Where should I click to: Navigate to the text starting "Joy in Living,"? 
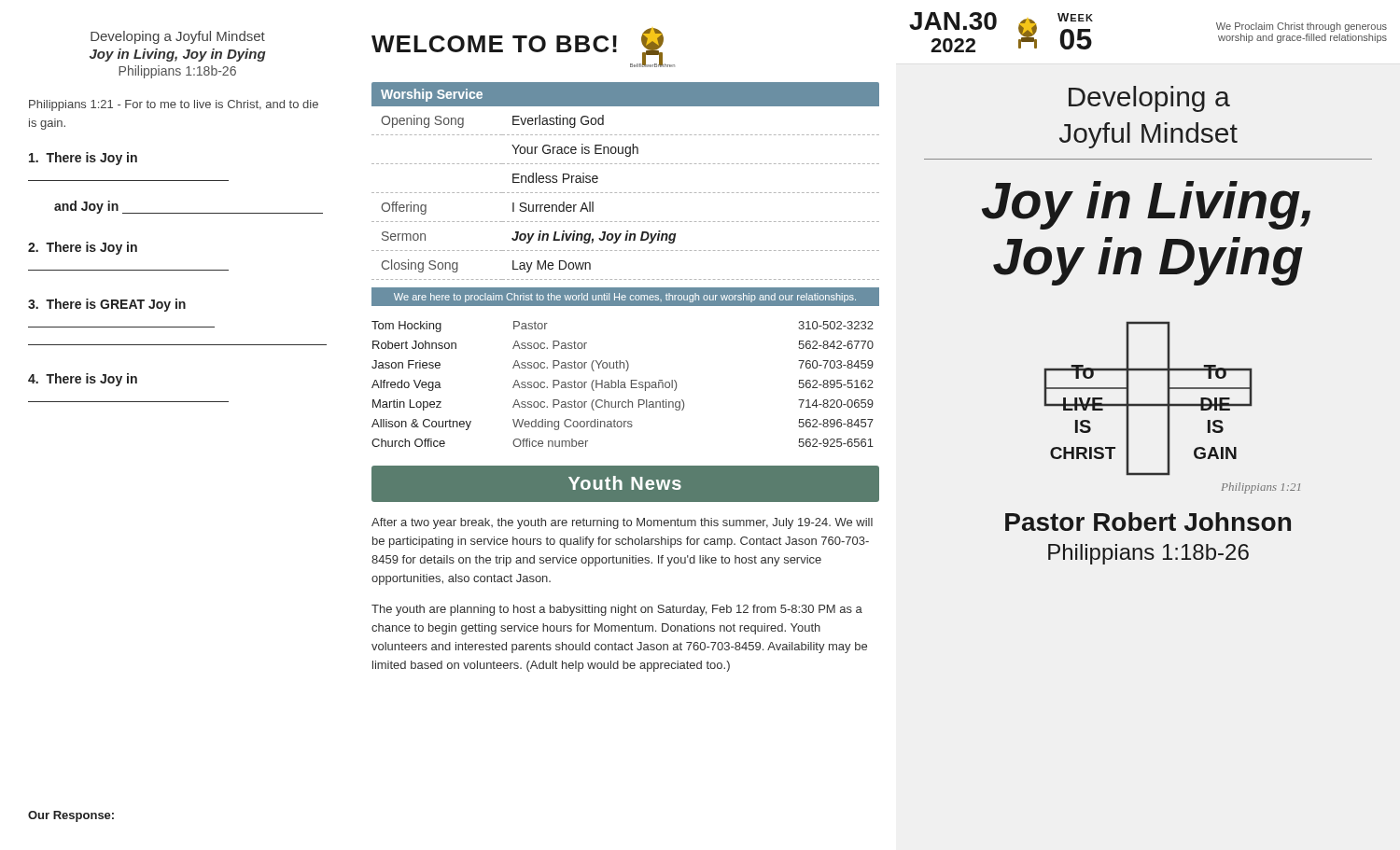click(1148, 201)
